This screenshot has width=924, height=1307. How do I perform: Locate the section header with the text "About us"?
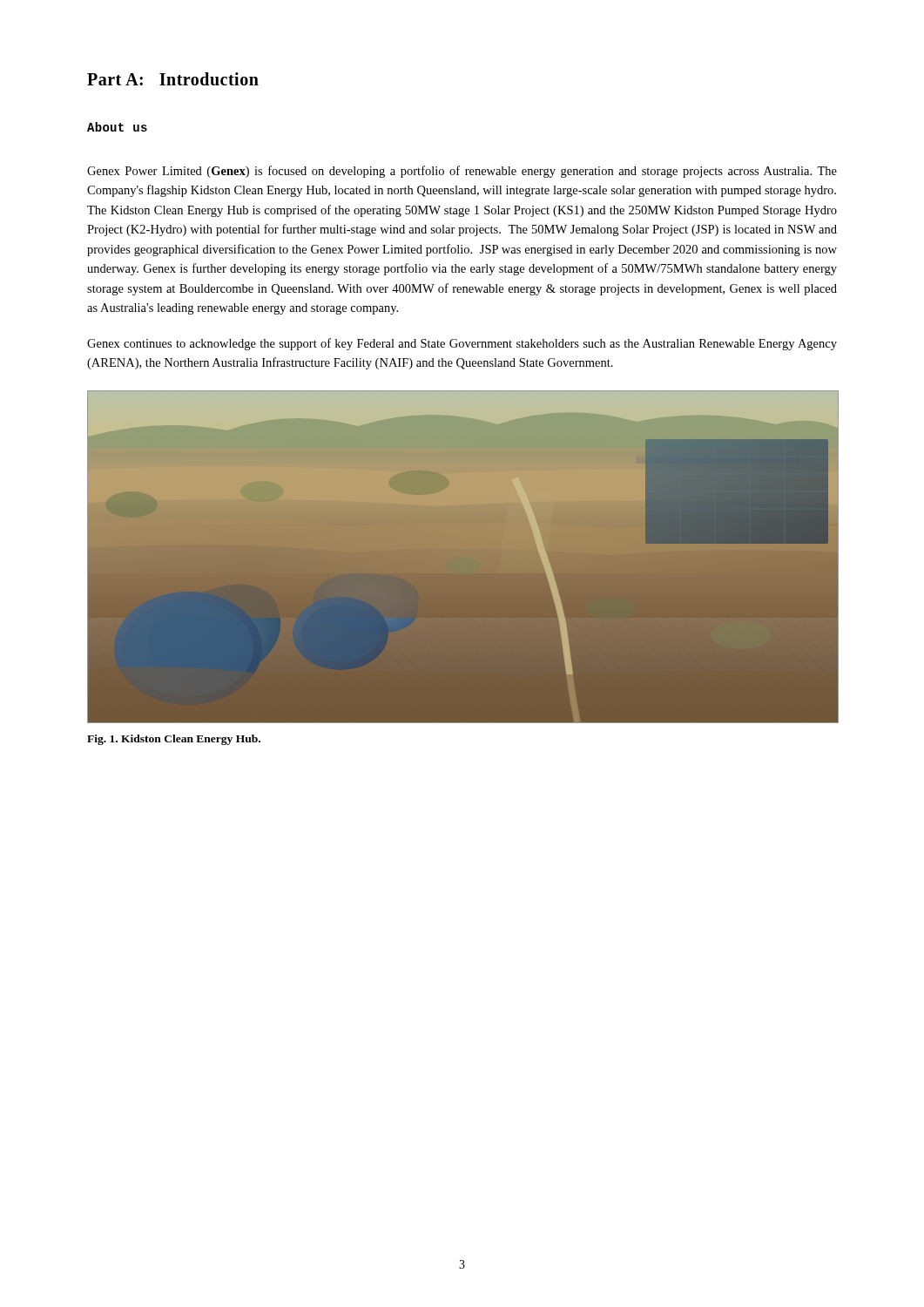tap(117, 128)
